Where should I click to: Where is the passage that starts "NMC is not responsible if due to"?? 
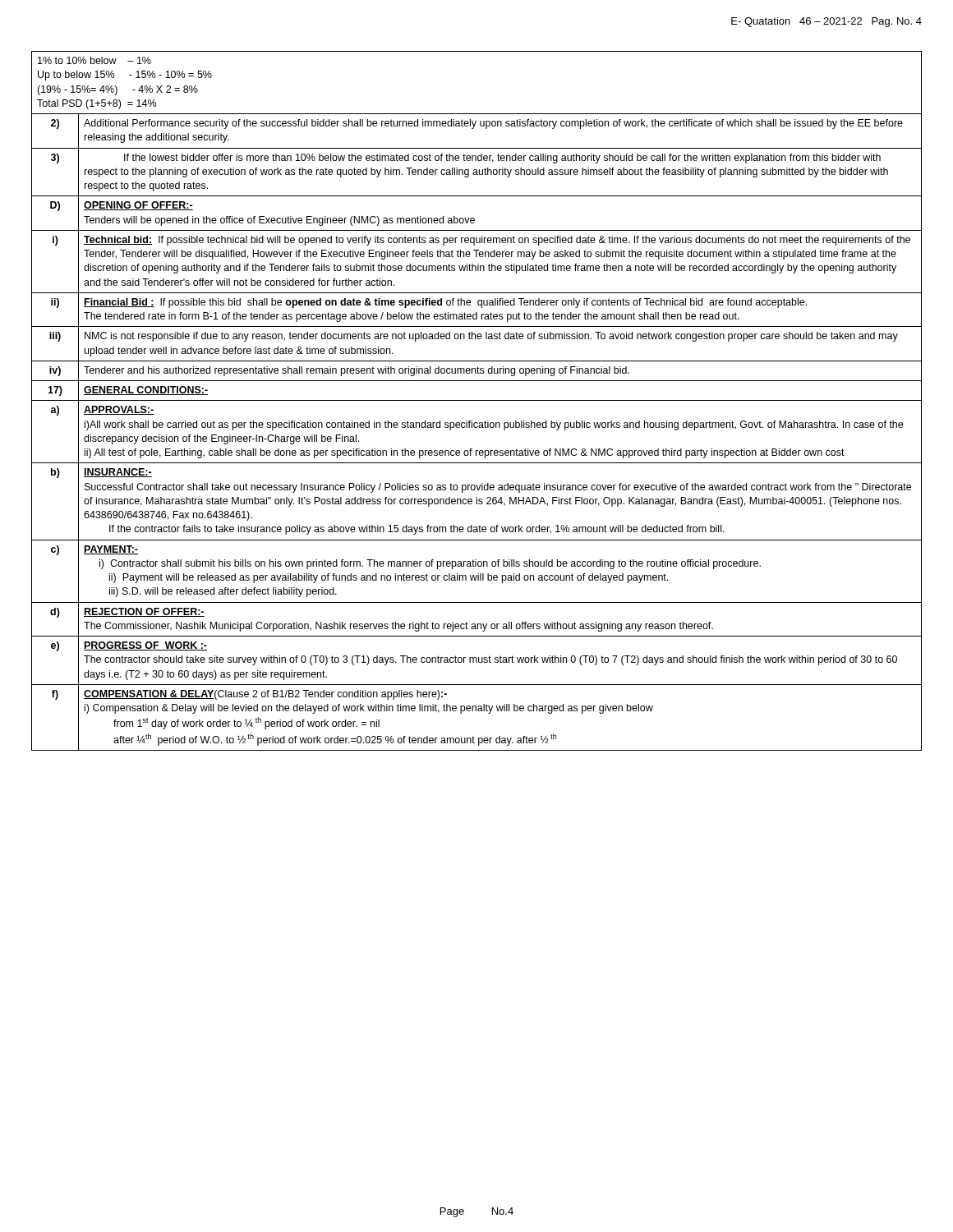pyautogui.click(x=491, y=343)
